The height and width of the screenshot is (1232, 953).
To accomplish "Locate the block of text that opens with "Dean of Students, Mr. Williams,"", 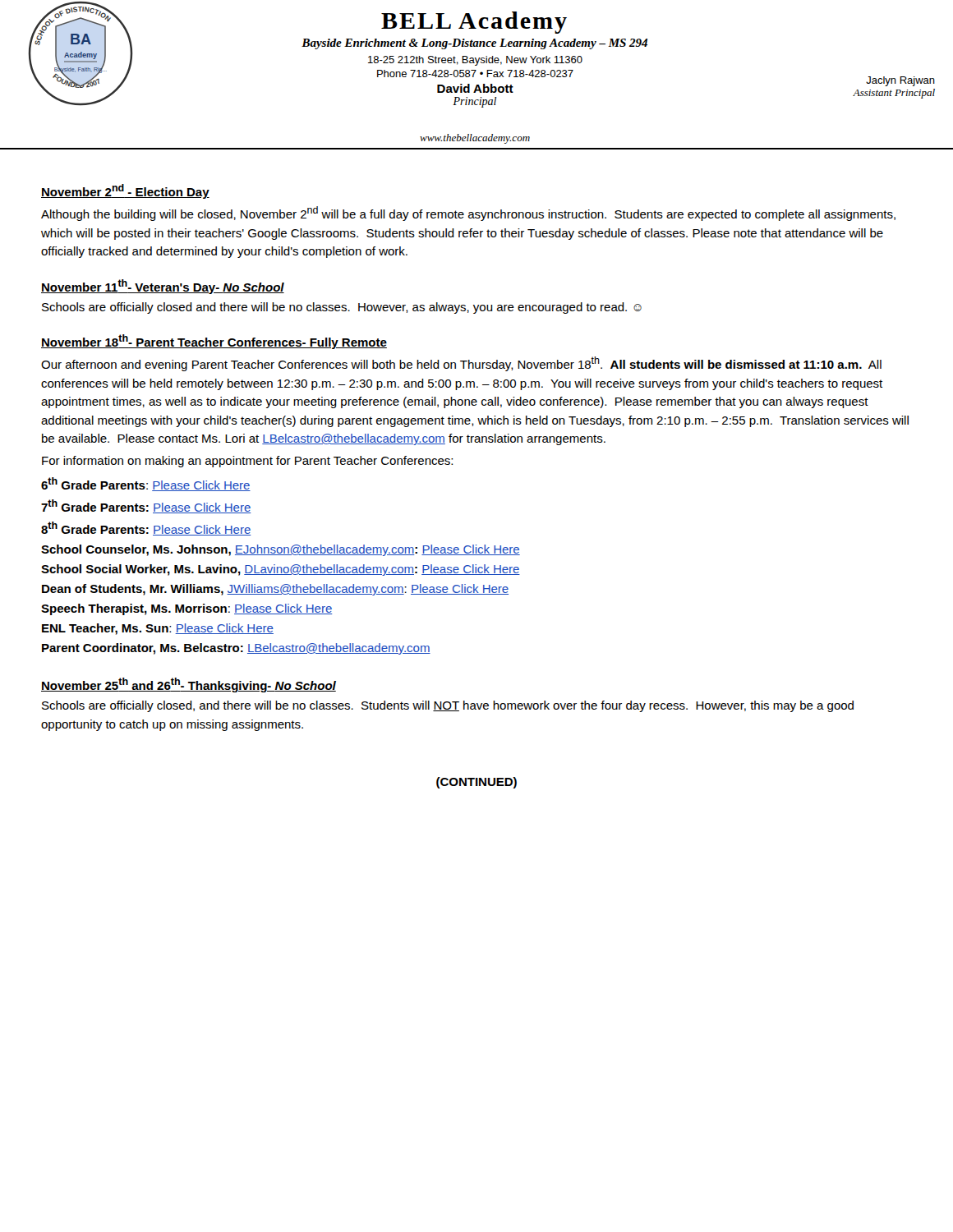I will (275, 588).
